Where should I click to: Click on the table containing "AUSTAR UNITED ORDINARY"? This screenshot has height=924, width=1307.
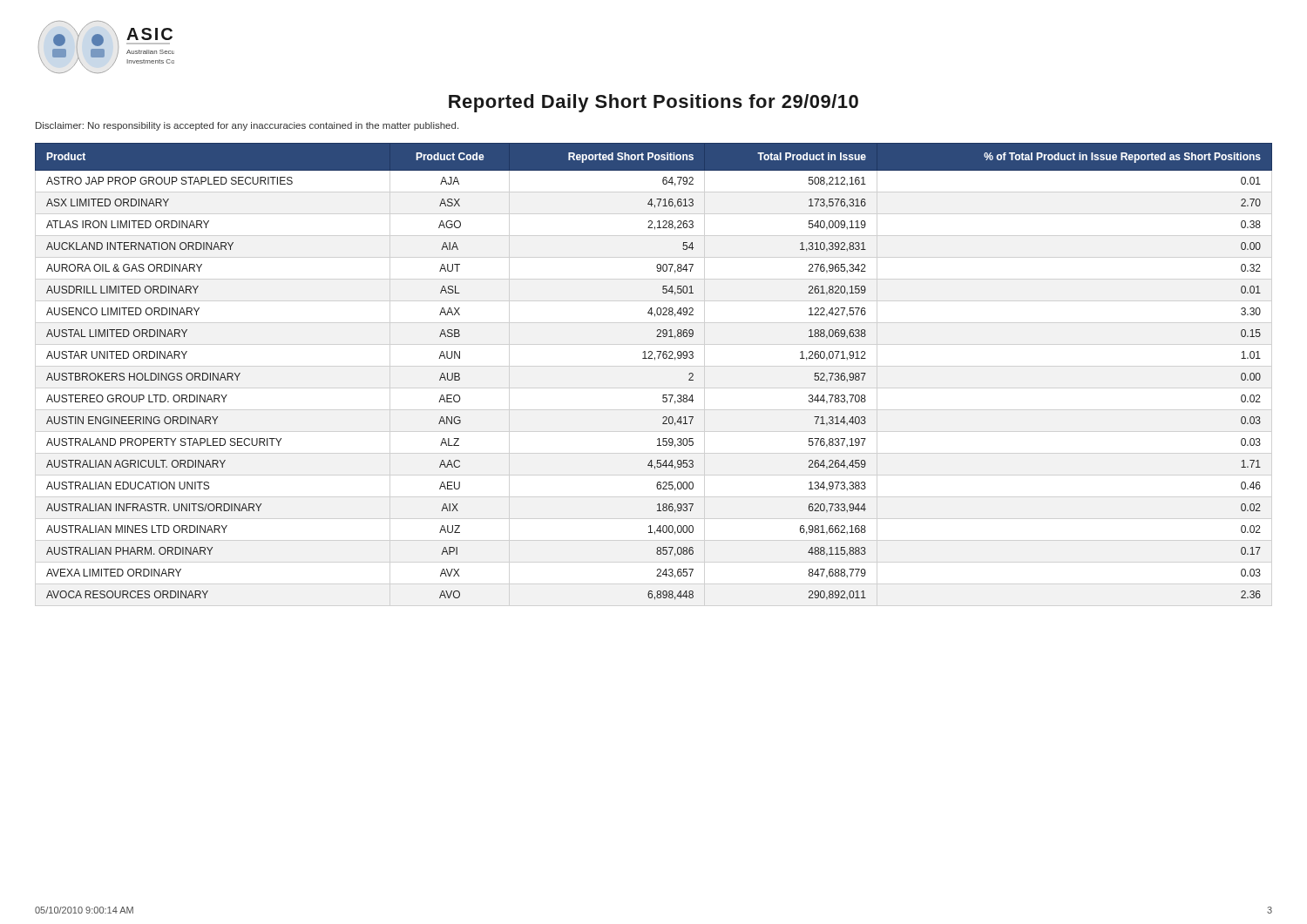[x=654, y=374]
